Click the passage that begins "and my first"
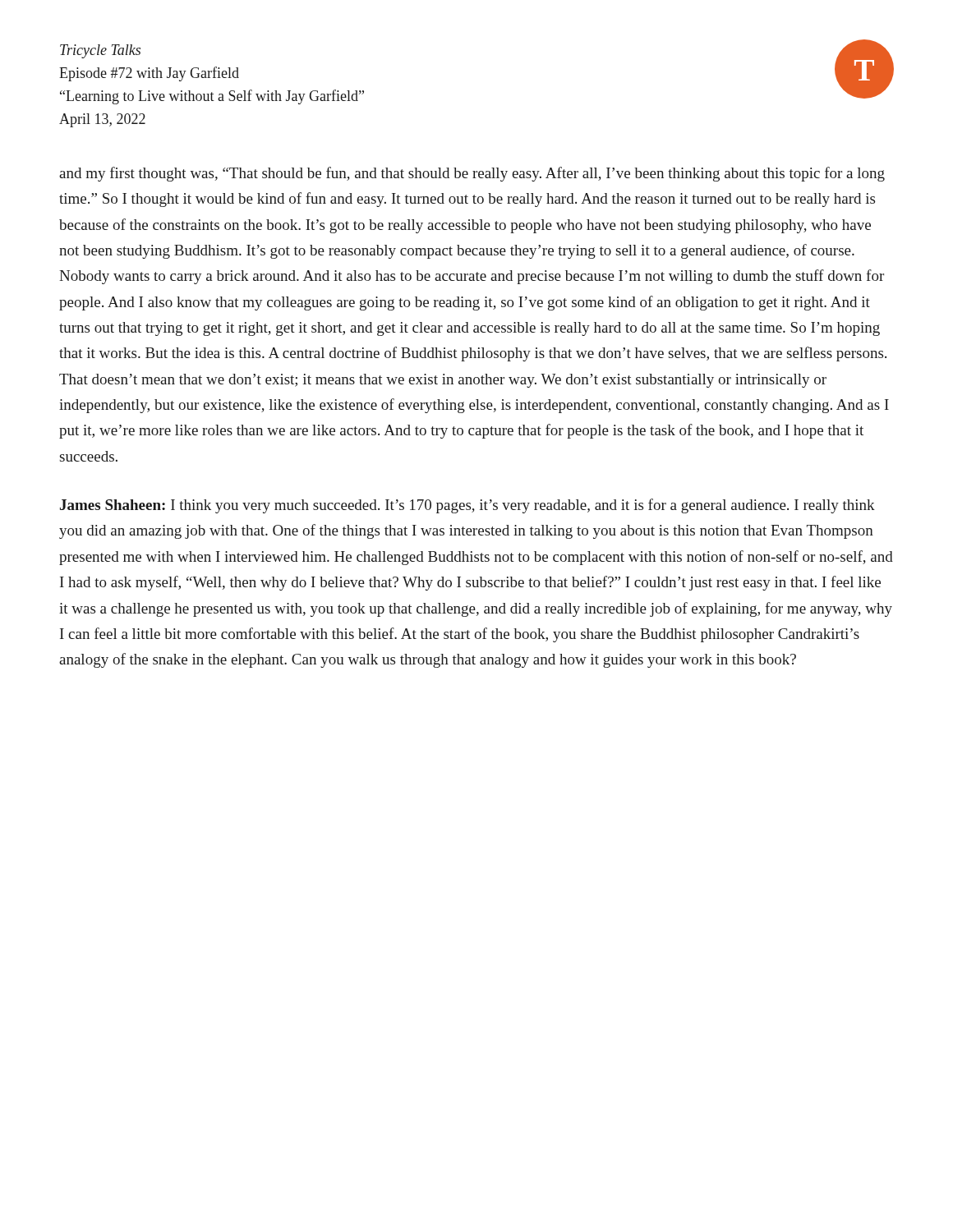The image size is (953, 1232). pos(476,315)
